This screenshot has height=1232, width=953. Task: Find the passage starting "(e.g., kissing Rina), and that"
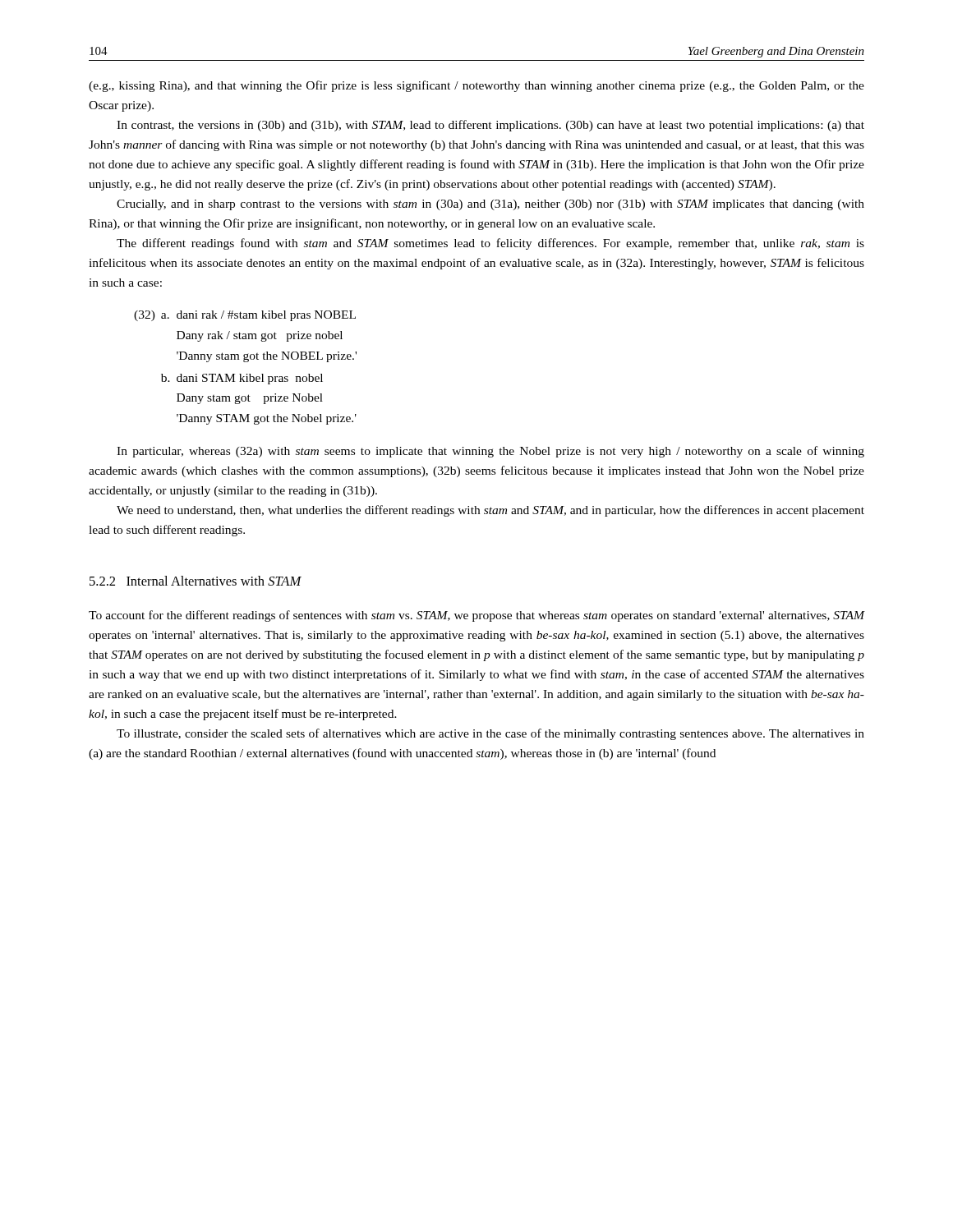[x=476, y=95]
